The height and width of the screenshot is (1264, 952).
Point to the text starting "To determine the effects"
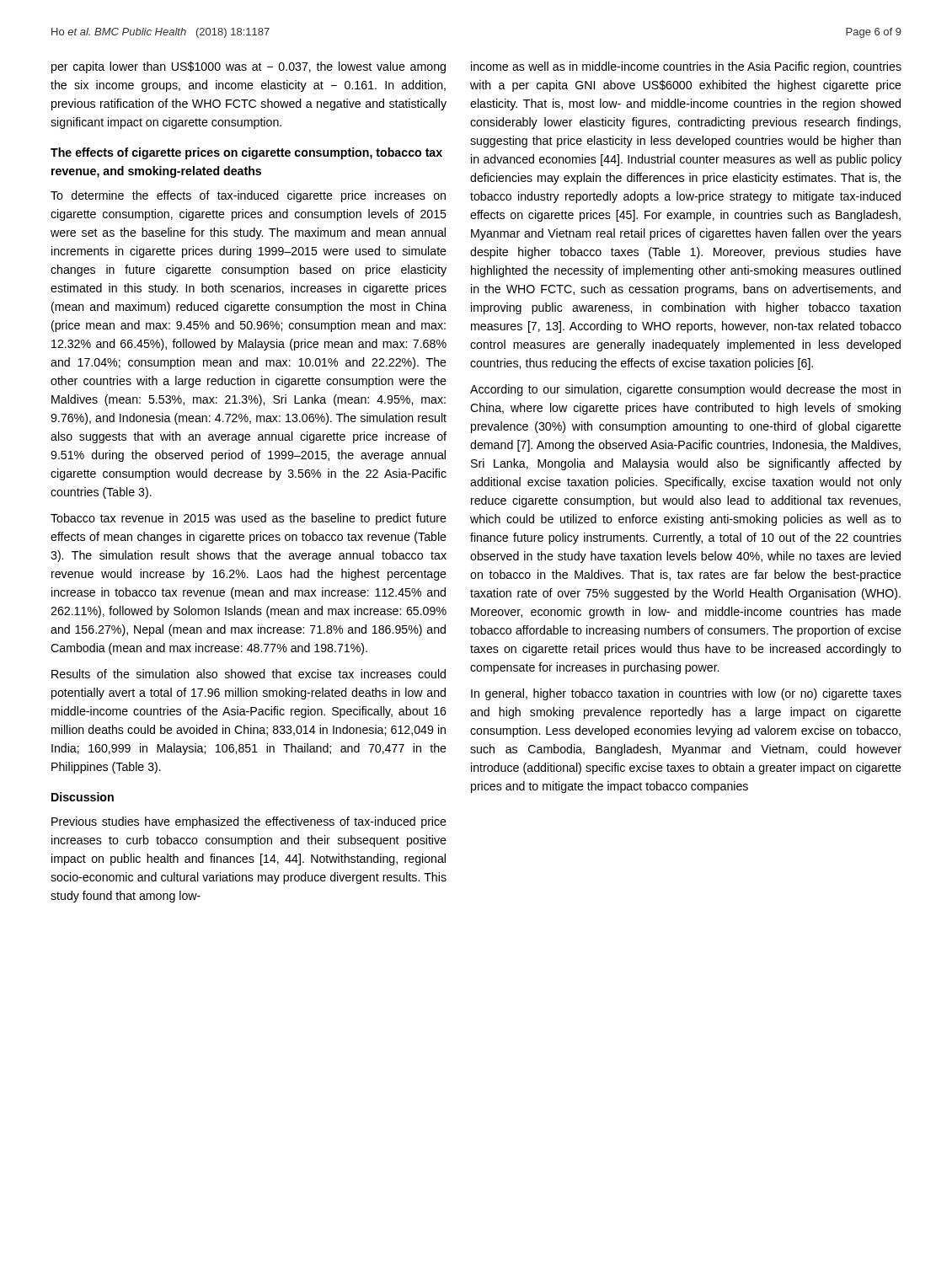pos(249,344)
